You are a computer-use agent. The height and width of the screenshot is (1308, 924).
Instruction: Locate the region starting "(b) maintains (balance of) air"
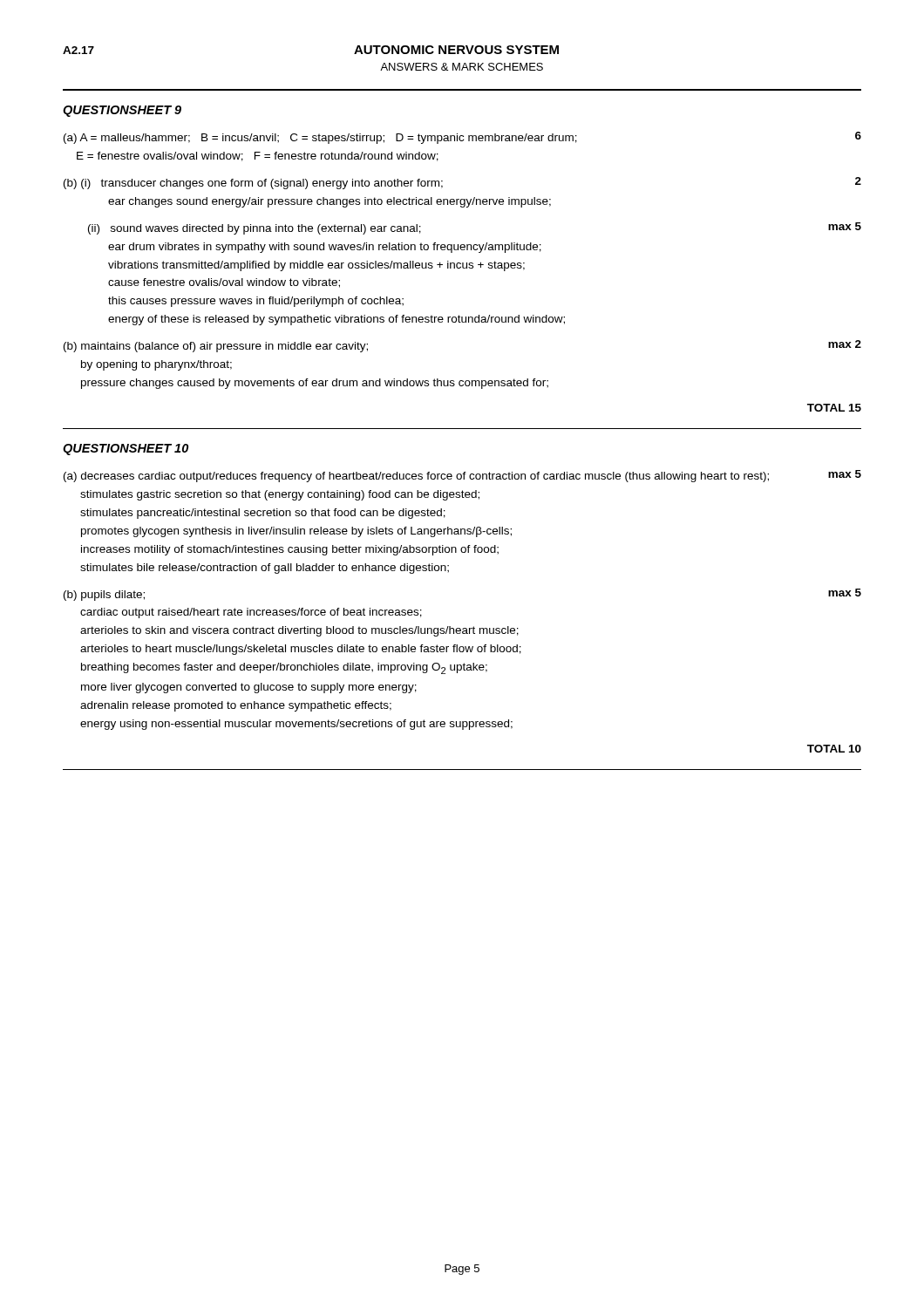click(220, 345)
